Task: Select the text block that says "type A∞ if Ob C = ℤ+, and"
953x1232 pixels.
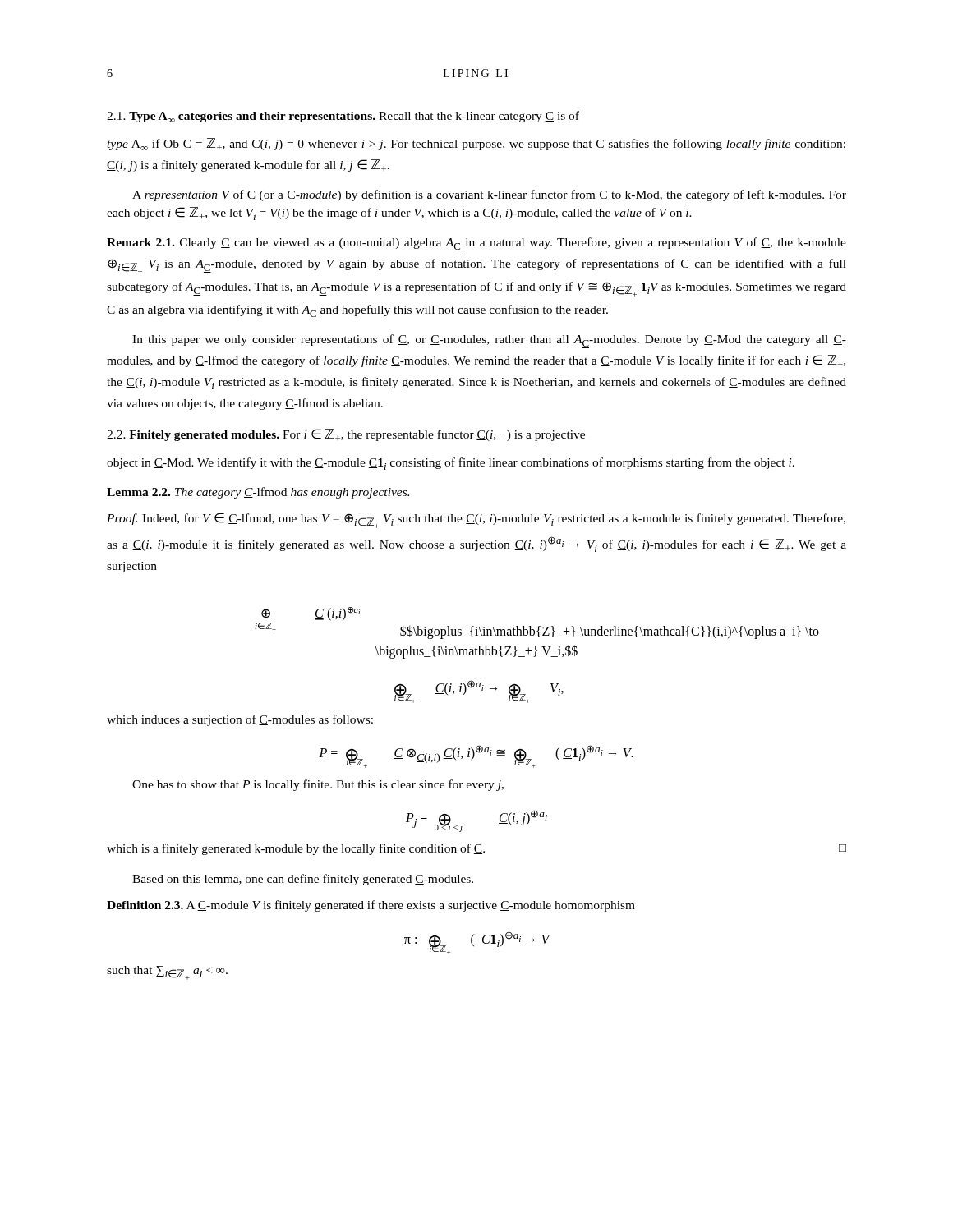Action: tap(476, 156)
